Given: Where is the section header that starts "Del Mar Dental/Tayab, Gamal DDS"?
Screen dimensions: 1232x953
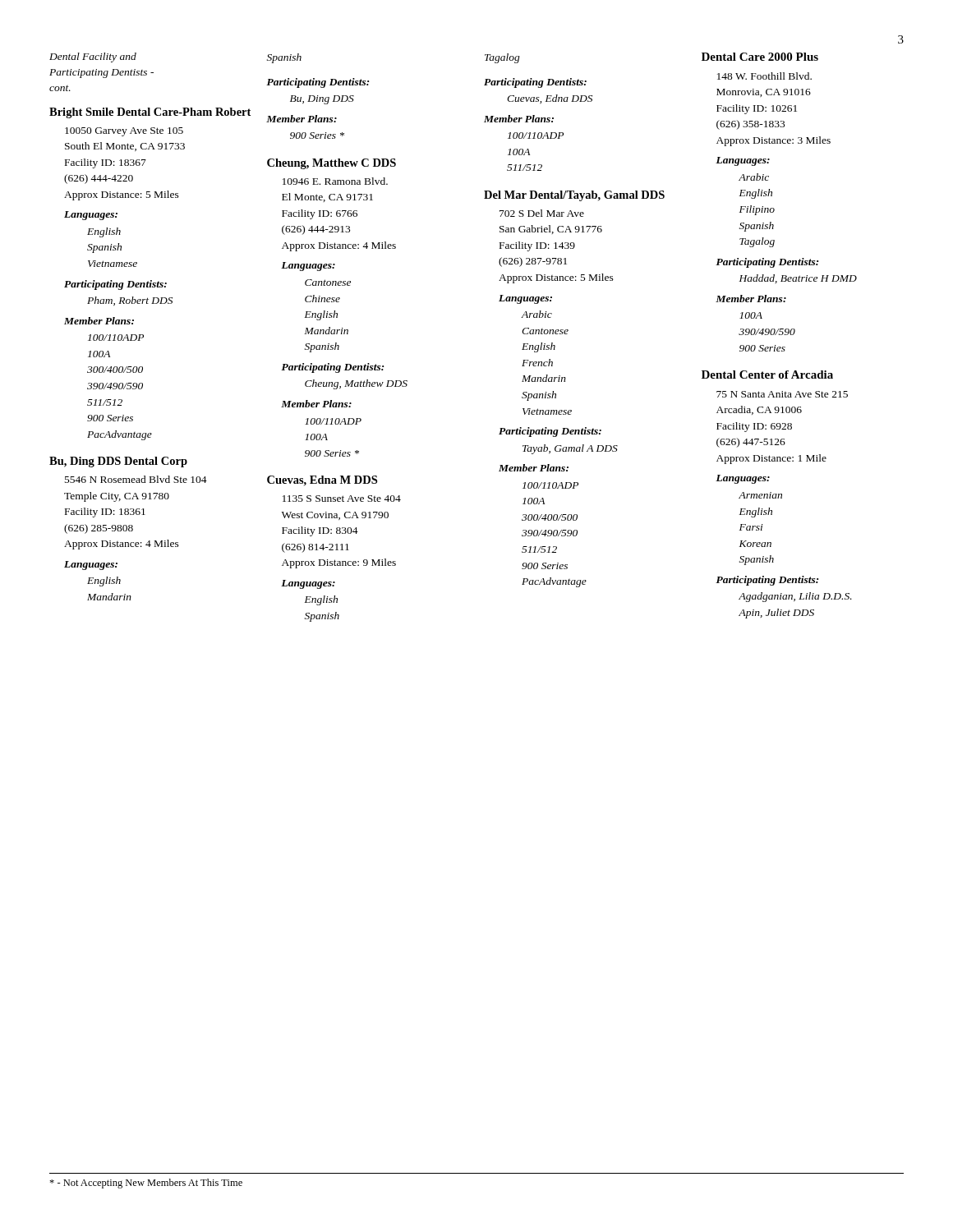Looking at the screenshot, I should pyautogui.click(x=574, y=196).
